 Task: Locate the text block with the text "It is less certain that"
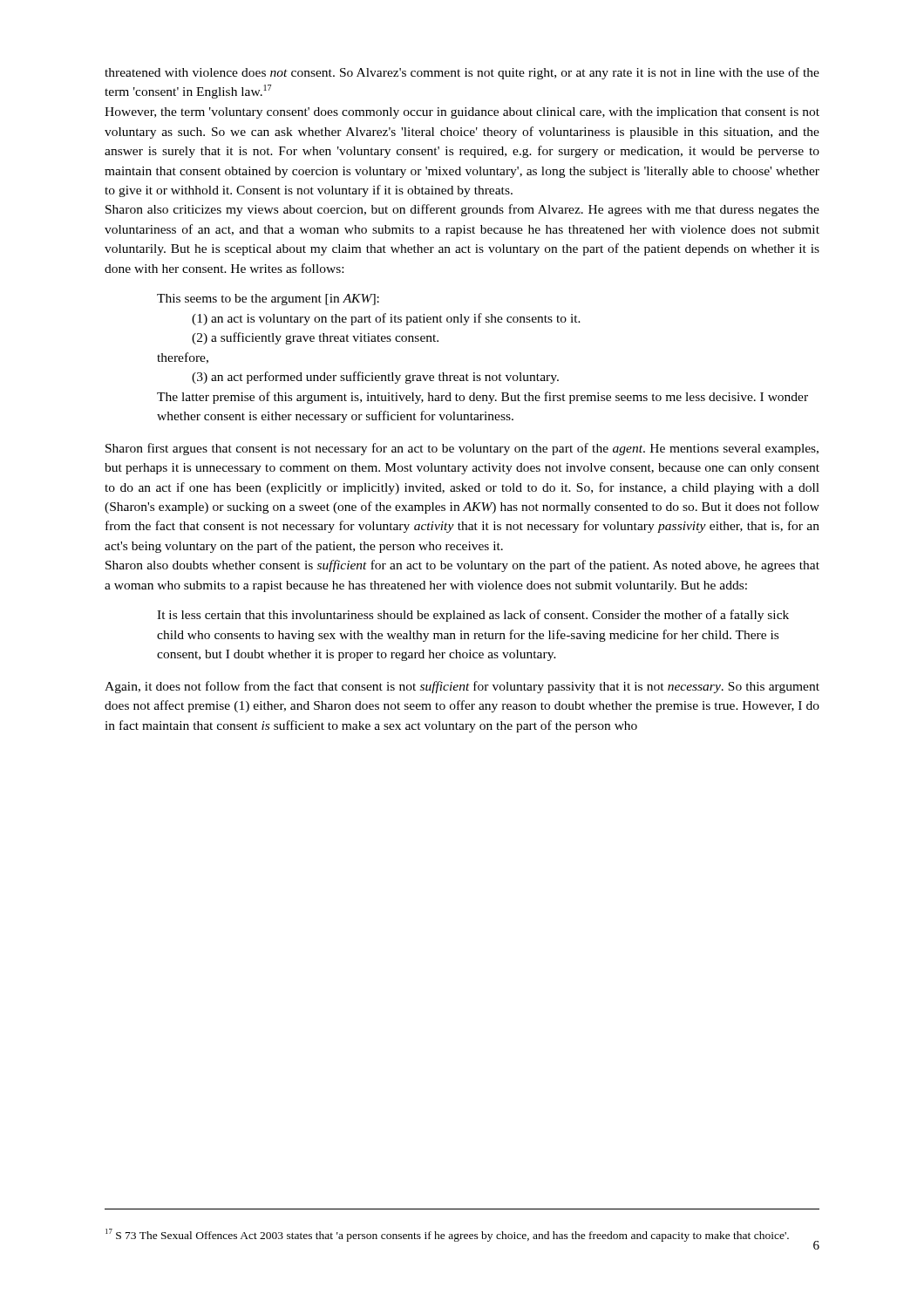tap(488, 635)
